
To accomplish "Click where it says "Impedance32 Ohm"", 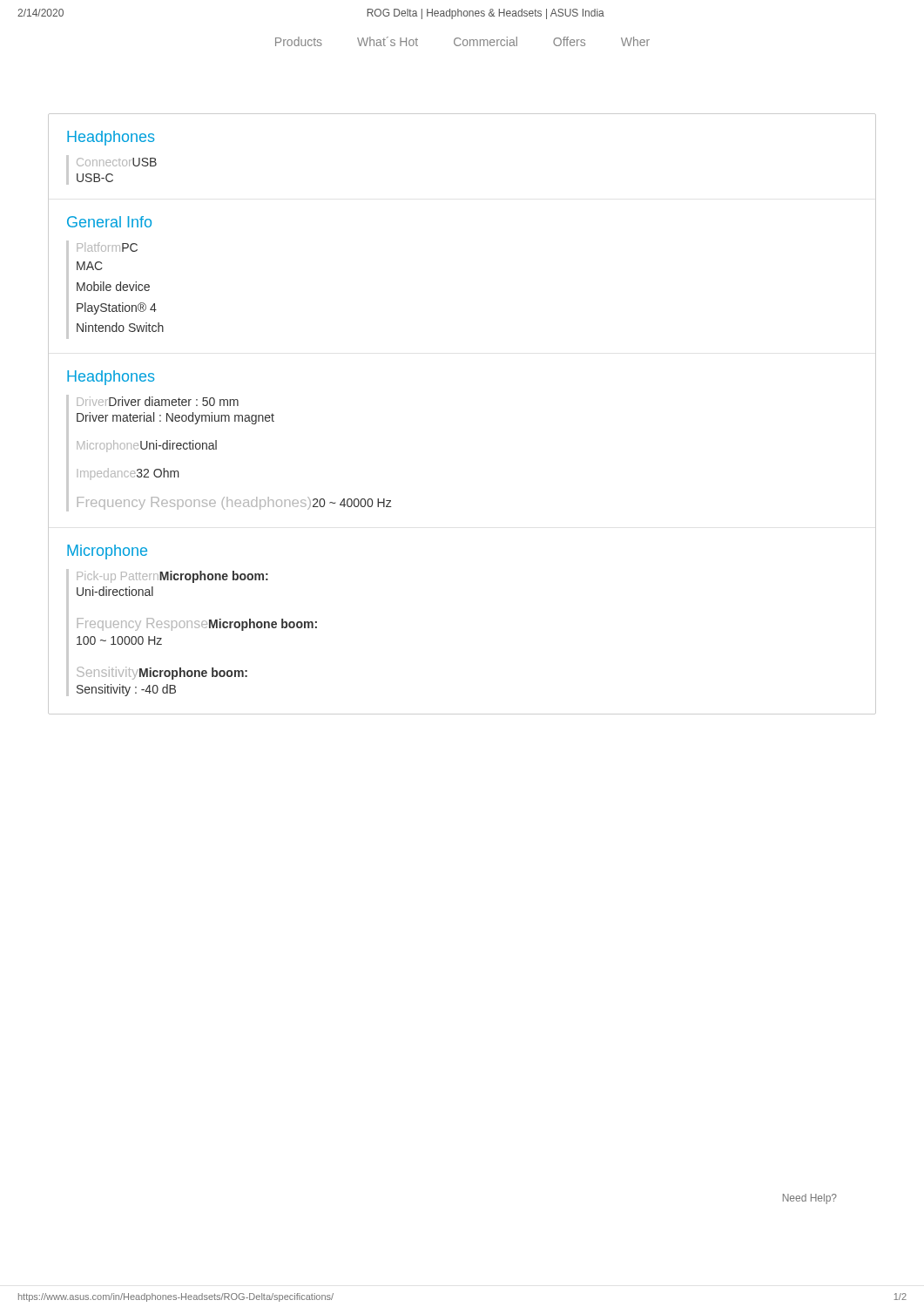I will pyautogui.click(x=128, y=473).
